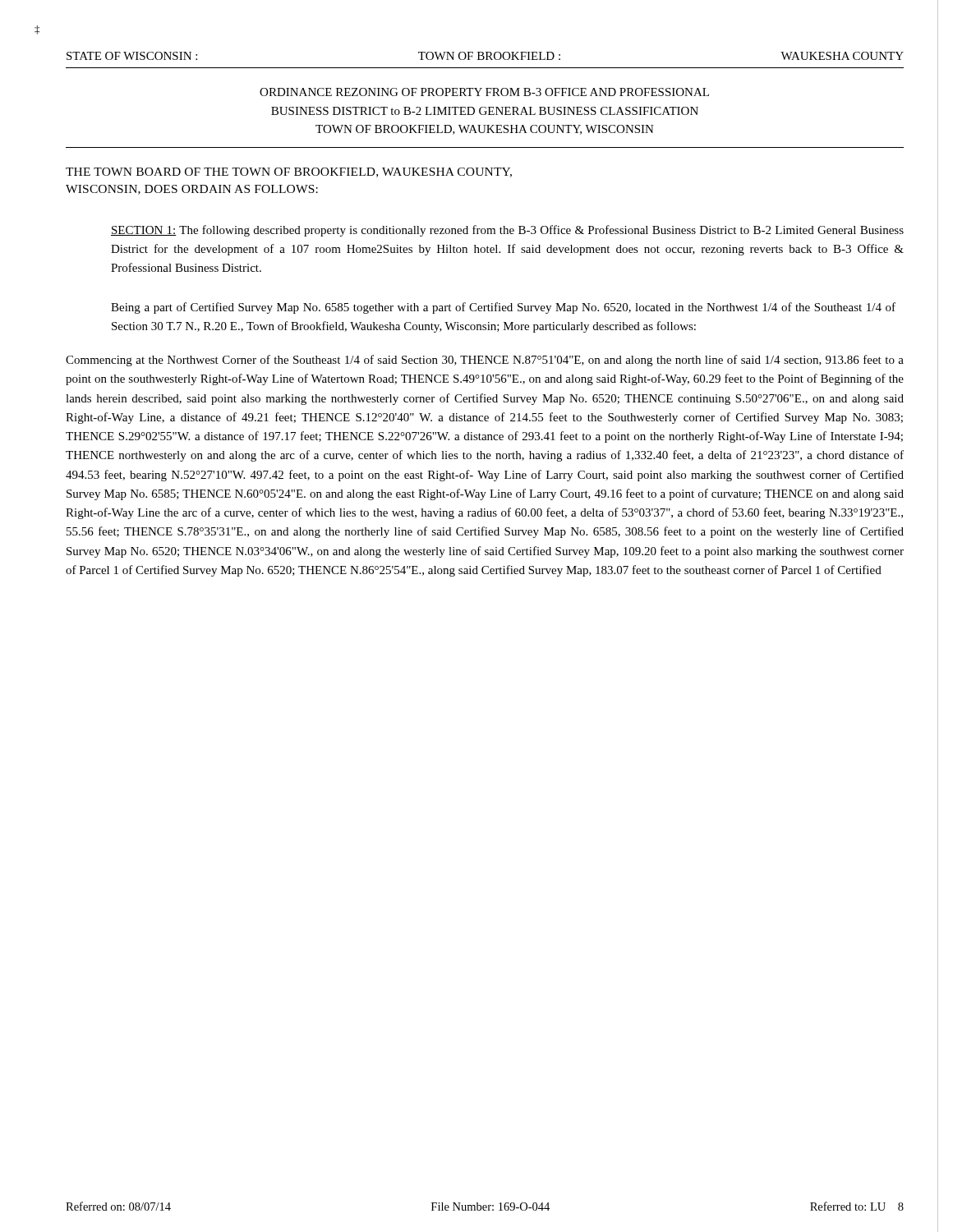Image resolution: width=953 pixels, height=1232 pixels.
Task: Find the title on this page that starts "ORDINANCE REZONING OF PROPERTY FROM B-3"
Action: pos(485,110)
